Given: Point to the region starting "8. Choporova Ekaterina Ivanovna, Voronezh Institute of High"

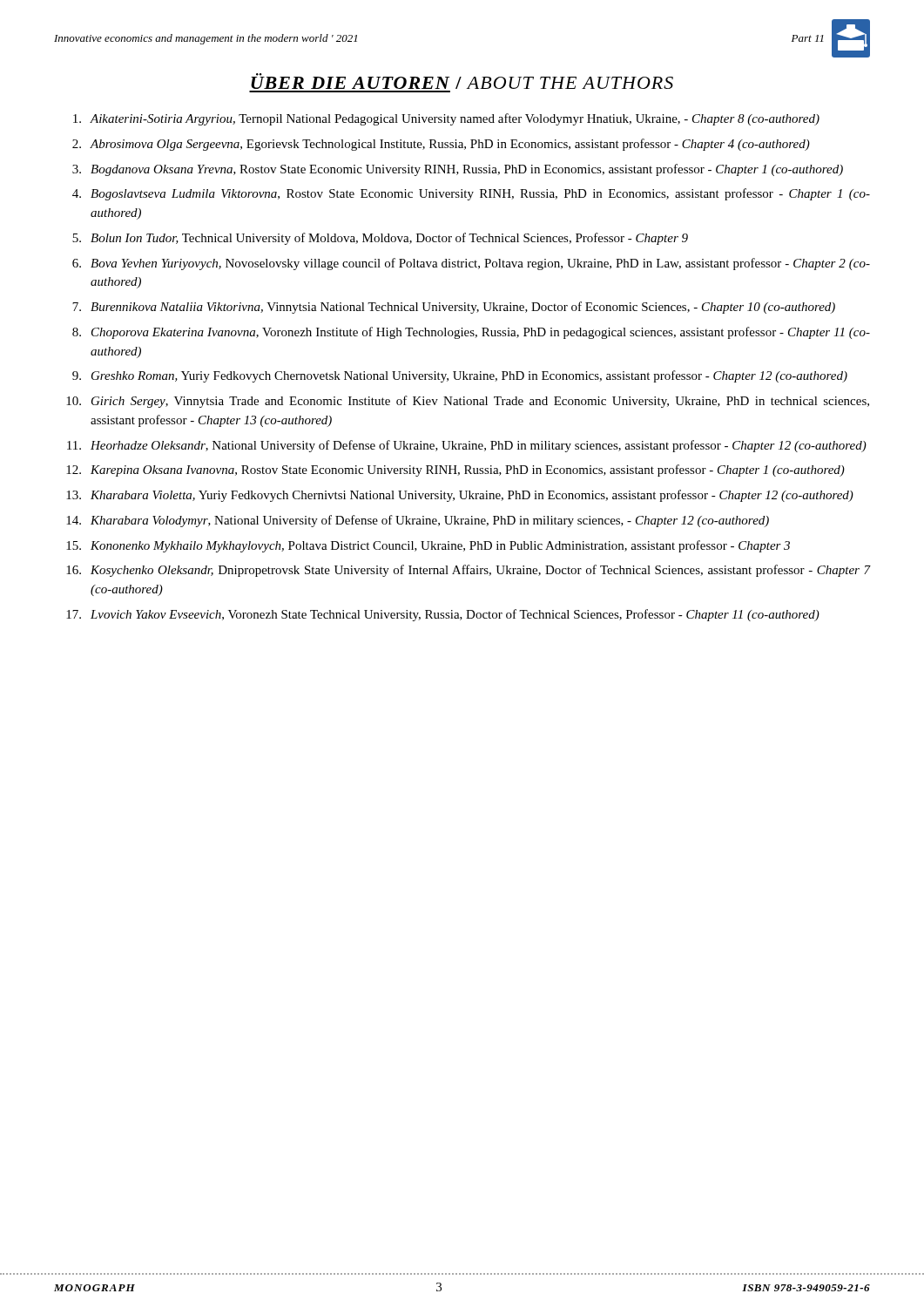Looking at the screenshot, I should 462,342.
